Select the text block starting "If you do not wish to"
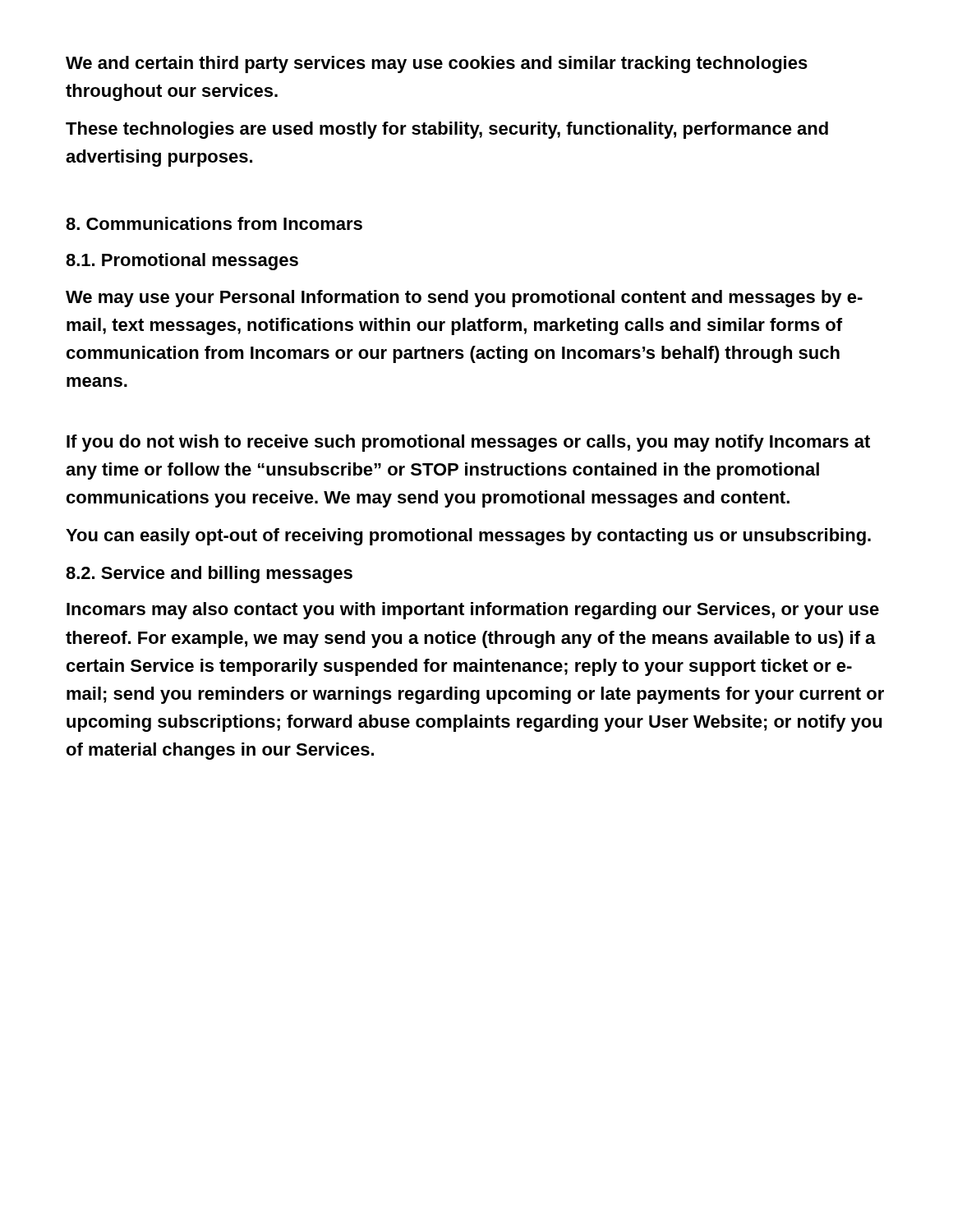 pyautogui.click(x=468, y=469)
